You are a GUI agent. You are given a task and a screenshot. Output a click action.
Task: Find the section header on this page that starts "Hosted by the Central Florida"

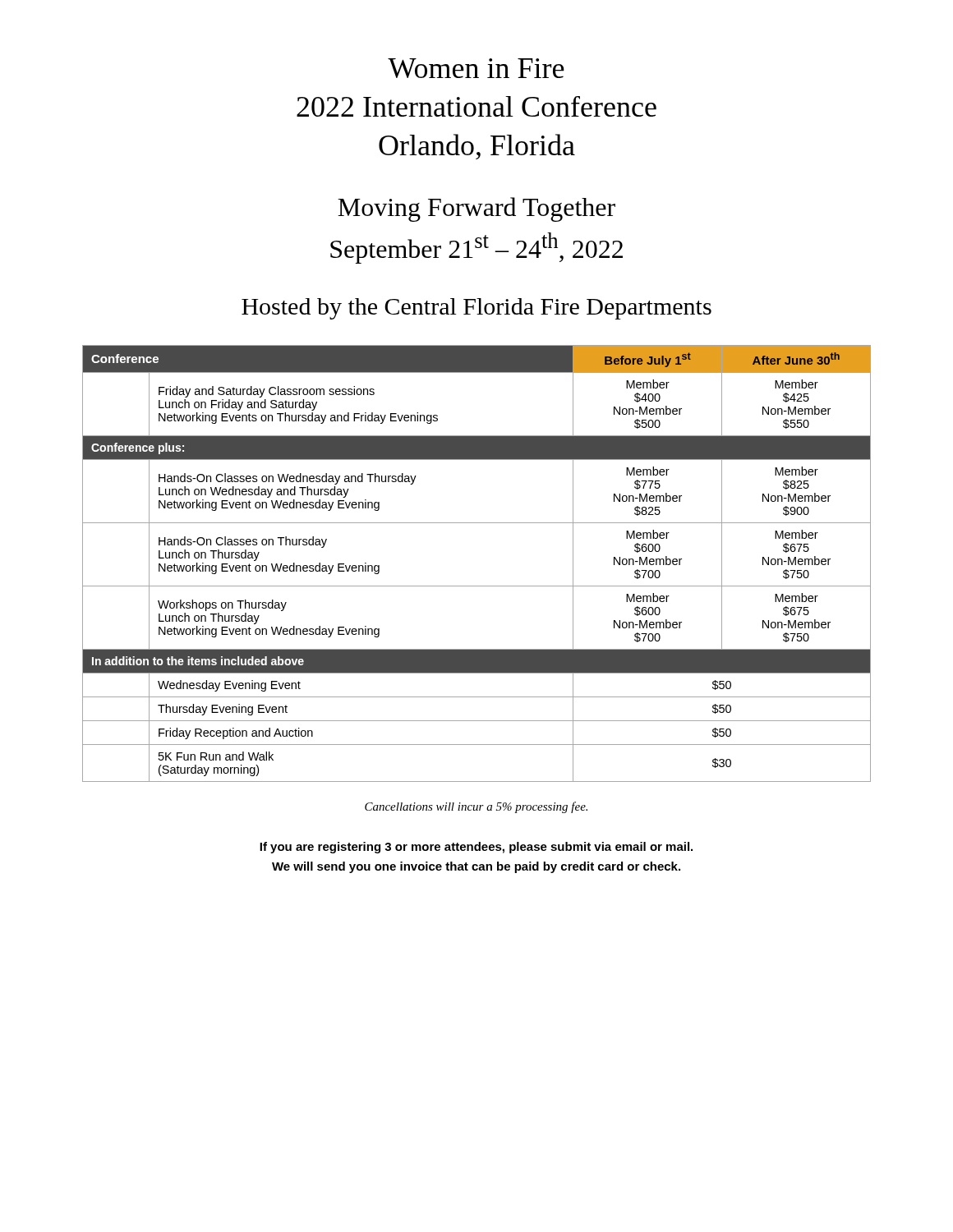476,306
